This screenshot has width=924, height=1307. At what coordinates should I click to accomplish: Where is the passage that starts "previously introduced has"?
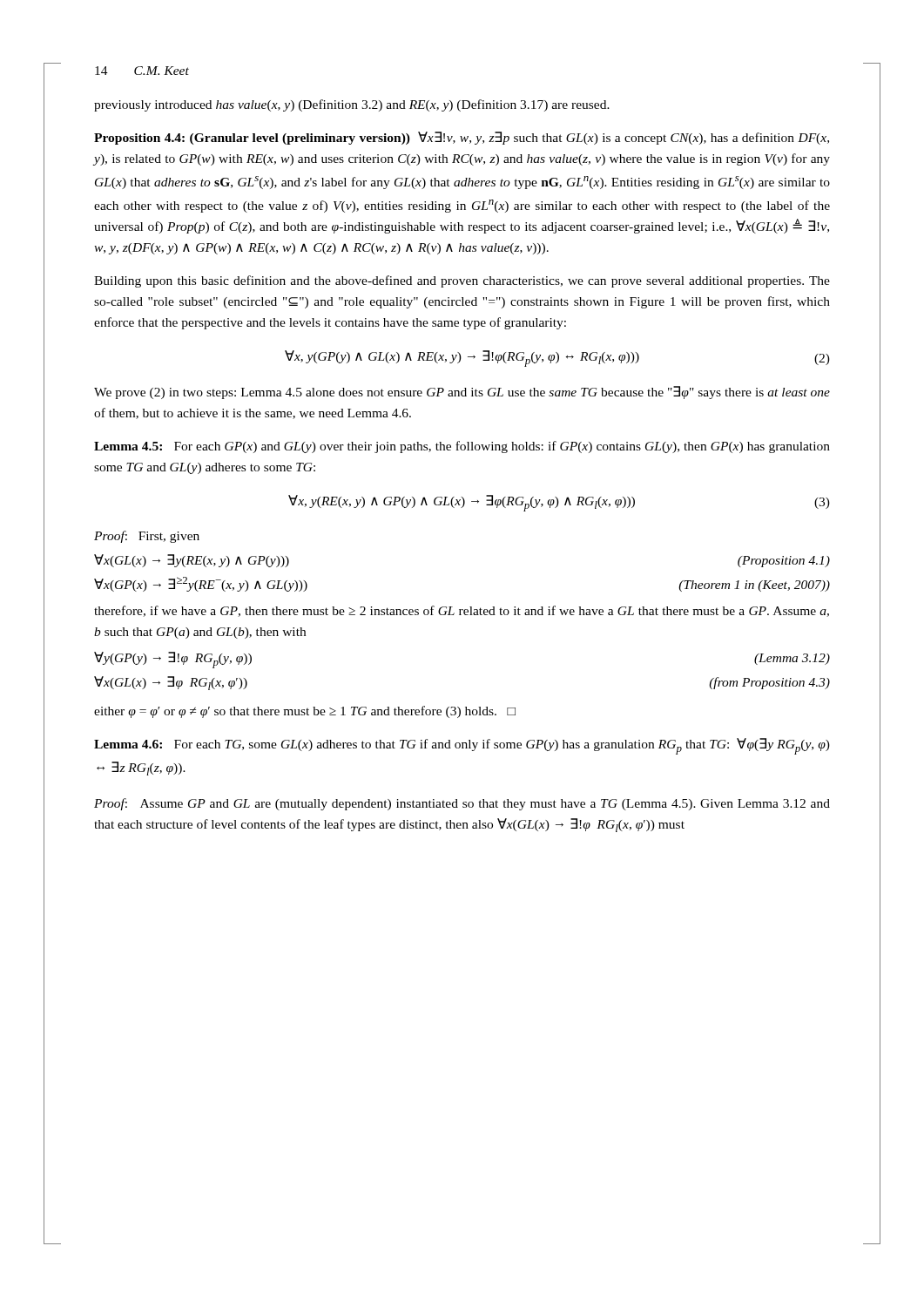462,105
